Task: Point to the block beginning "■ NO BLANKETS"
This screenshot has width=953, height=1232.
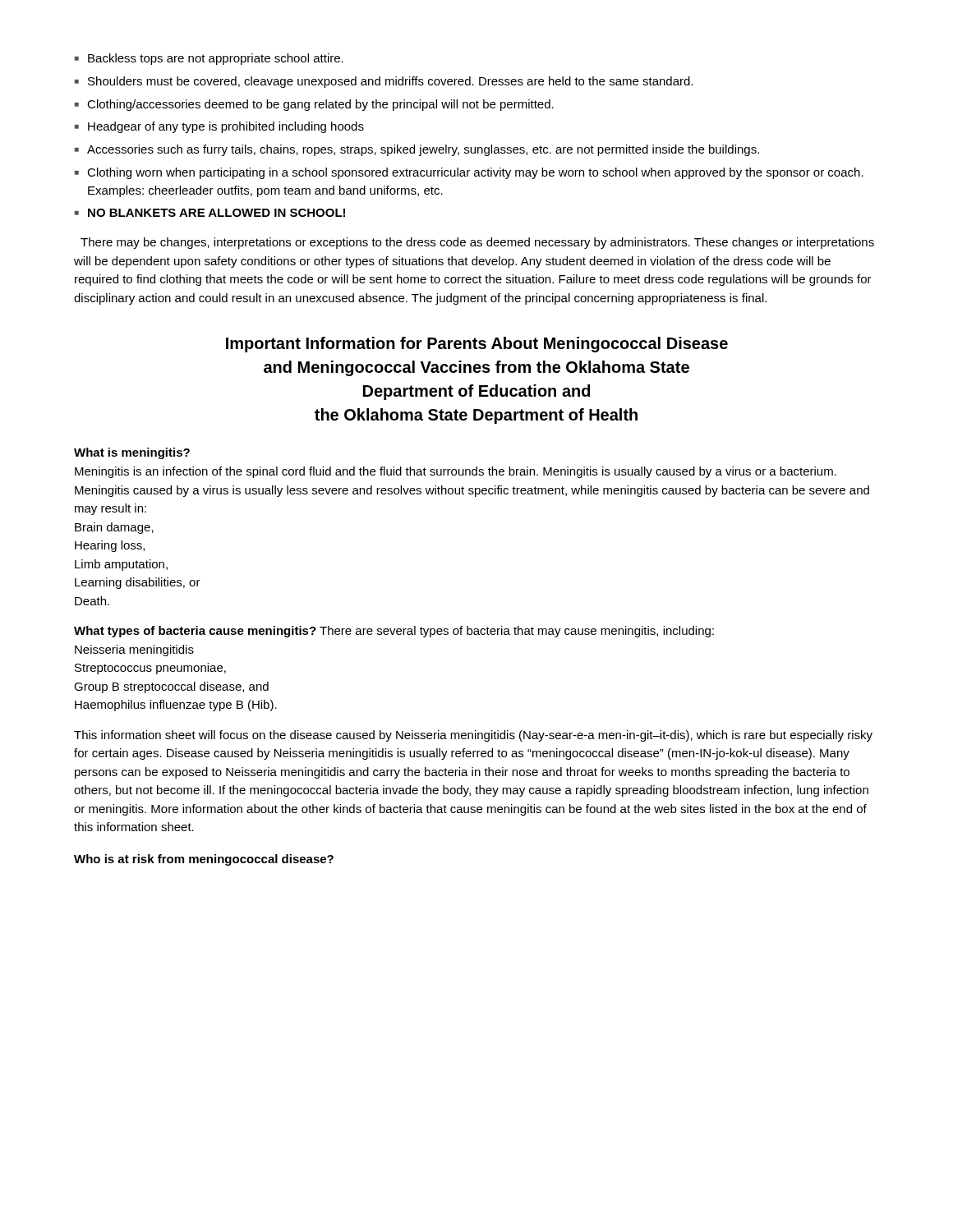Action: click(210, 213)
